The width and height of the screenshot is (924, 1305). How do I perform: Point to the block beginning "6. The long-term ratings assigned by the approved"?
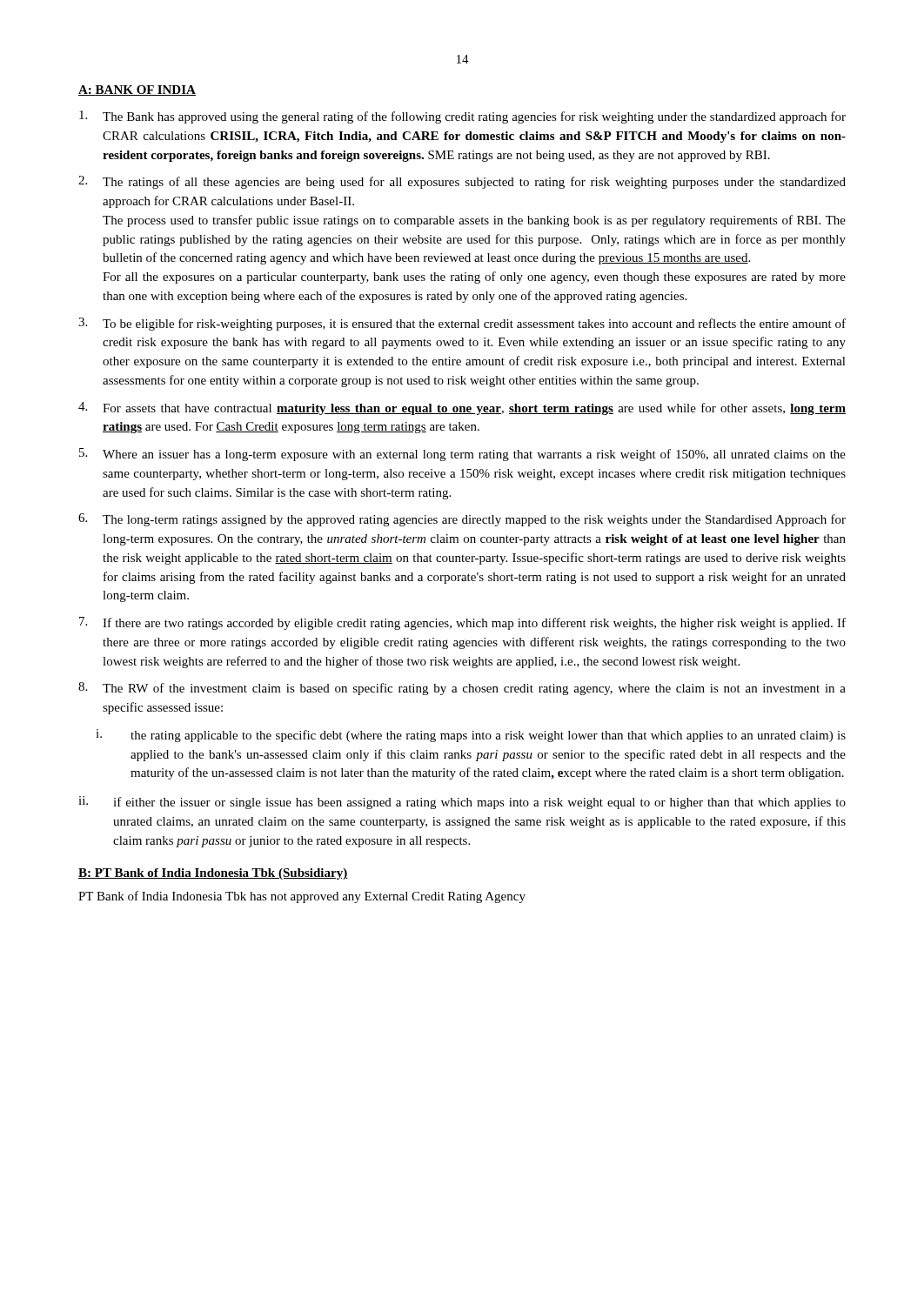pos(462,558)
